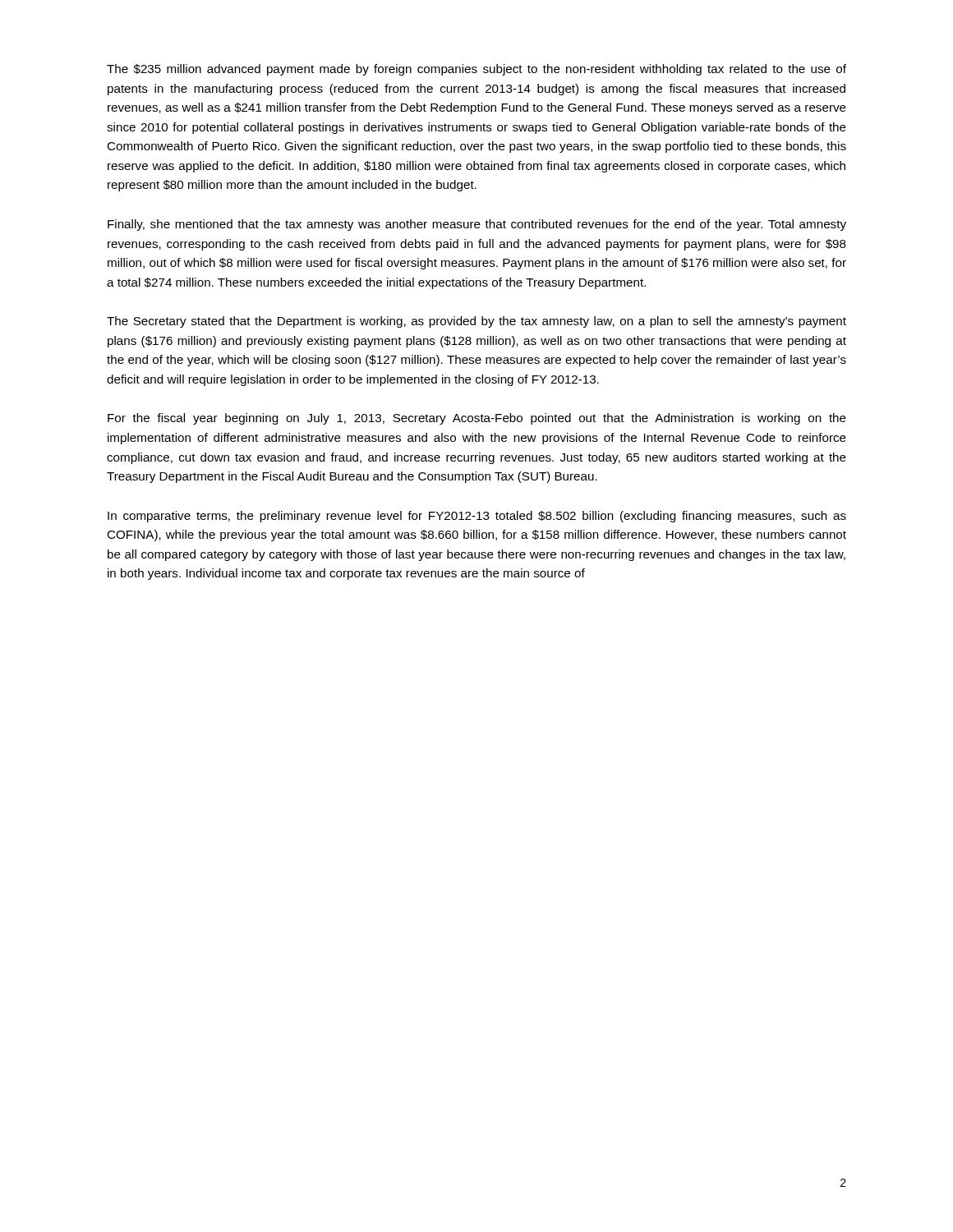This screenshot has height=1232, width=953.
Task: Select the text starting "In comparative terms, the preliminary revenue level for"
Action: (x=476, y=544)
